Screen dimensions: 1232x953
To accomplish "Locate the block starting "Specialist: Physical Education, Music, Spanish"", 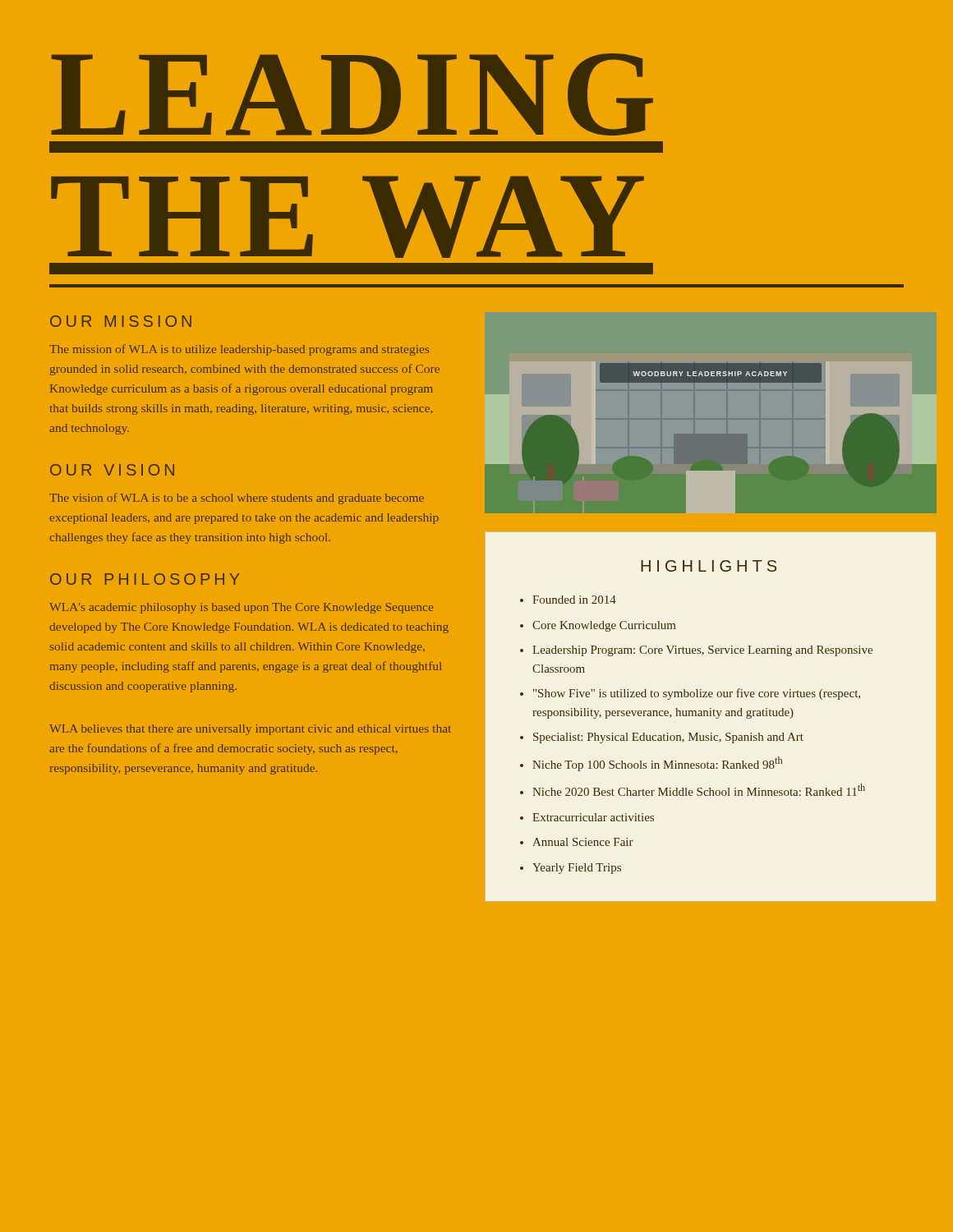I will click(x=668, y=737).
